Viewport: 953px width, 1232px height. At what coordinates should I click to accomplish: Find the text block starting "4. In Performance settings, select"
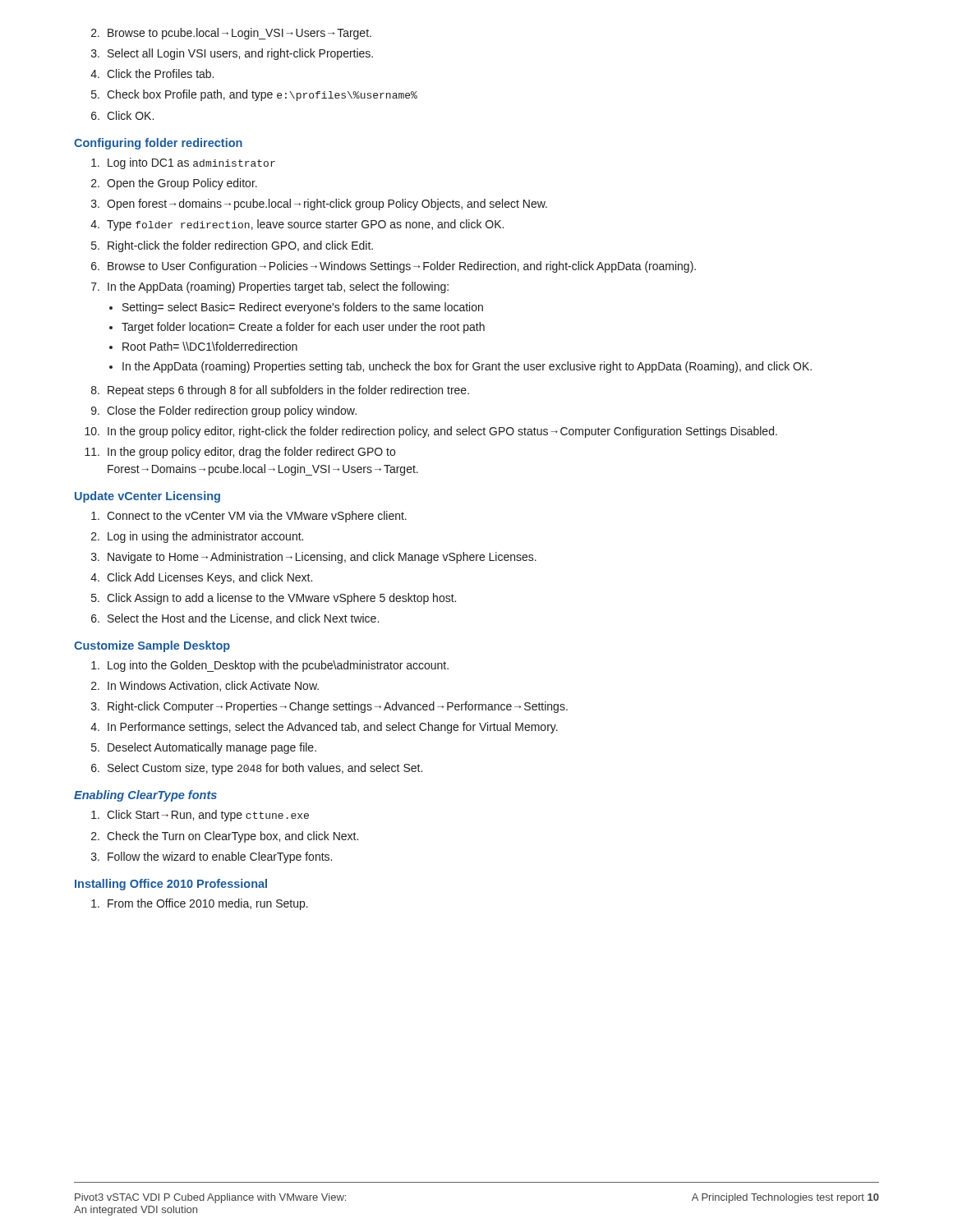(476, 727)
